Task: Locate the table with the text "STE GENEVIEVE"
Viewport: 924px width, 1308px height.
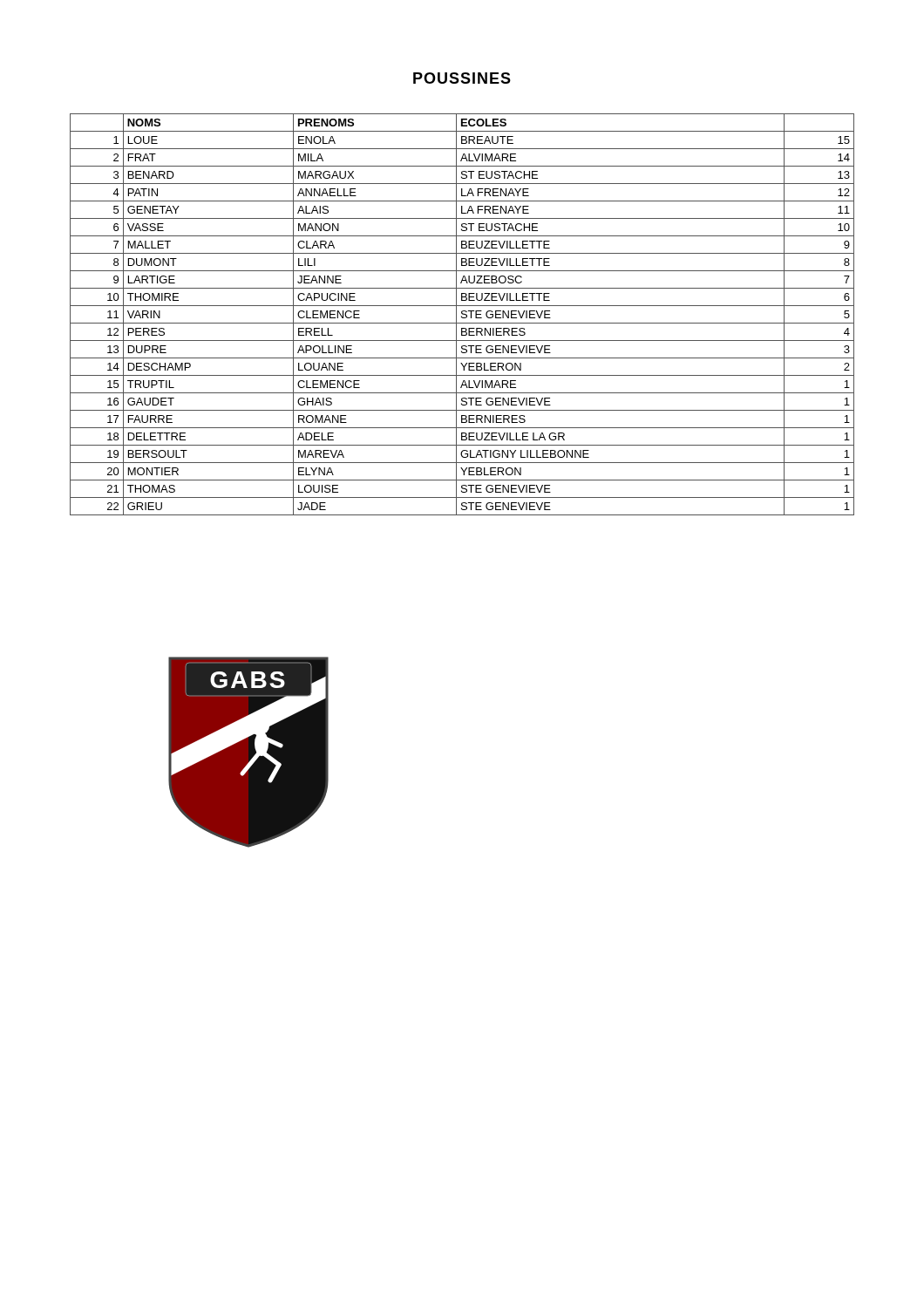Action: tap(462, 314)
